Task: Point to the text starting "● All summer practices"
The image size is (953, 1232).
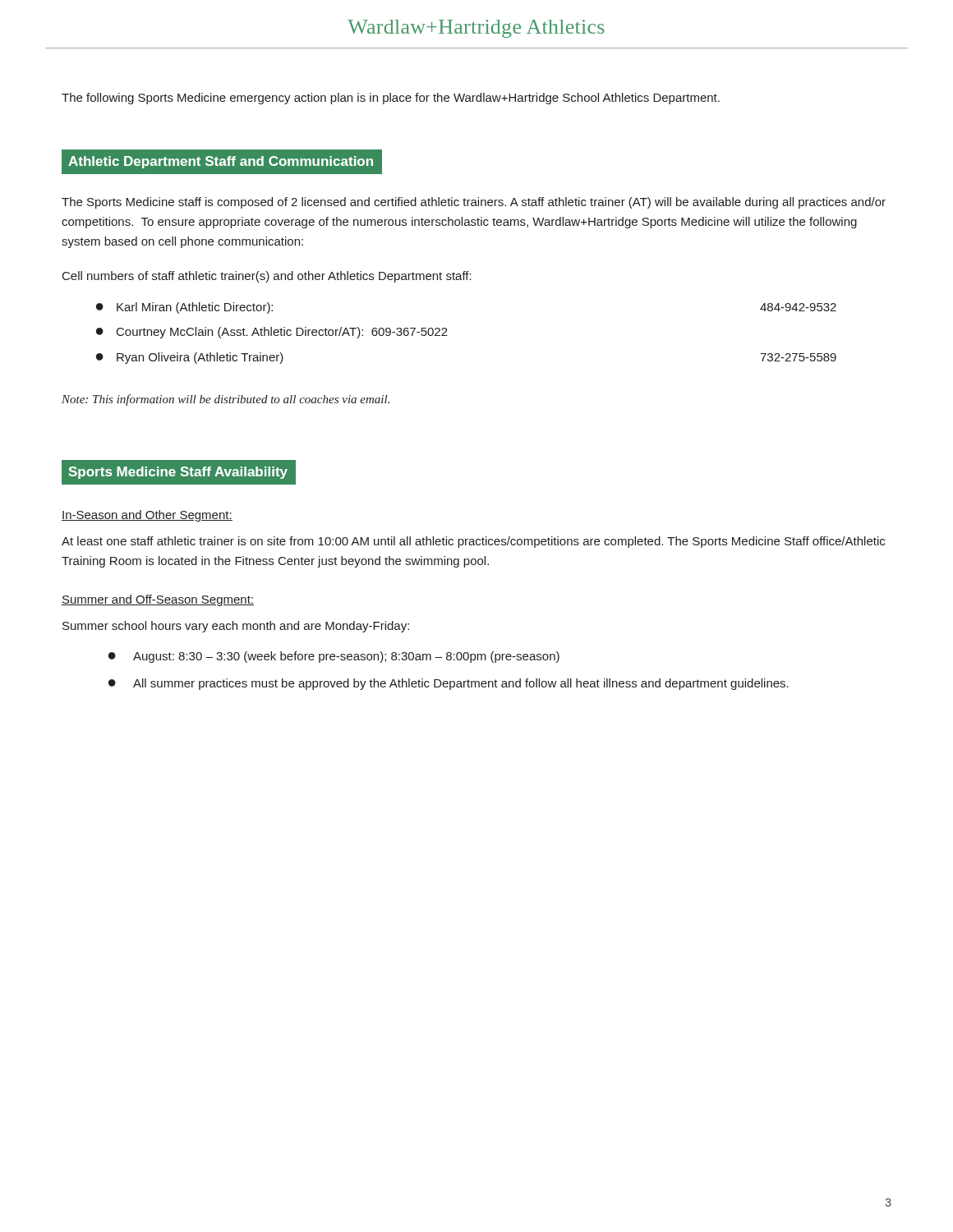Action: (x=499, y=682)
